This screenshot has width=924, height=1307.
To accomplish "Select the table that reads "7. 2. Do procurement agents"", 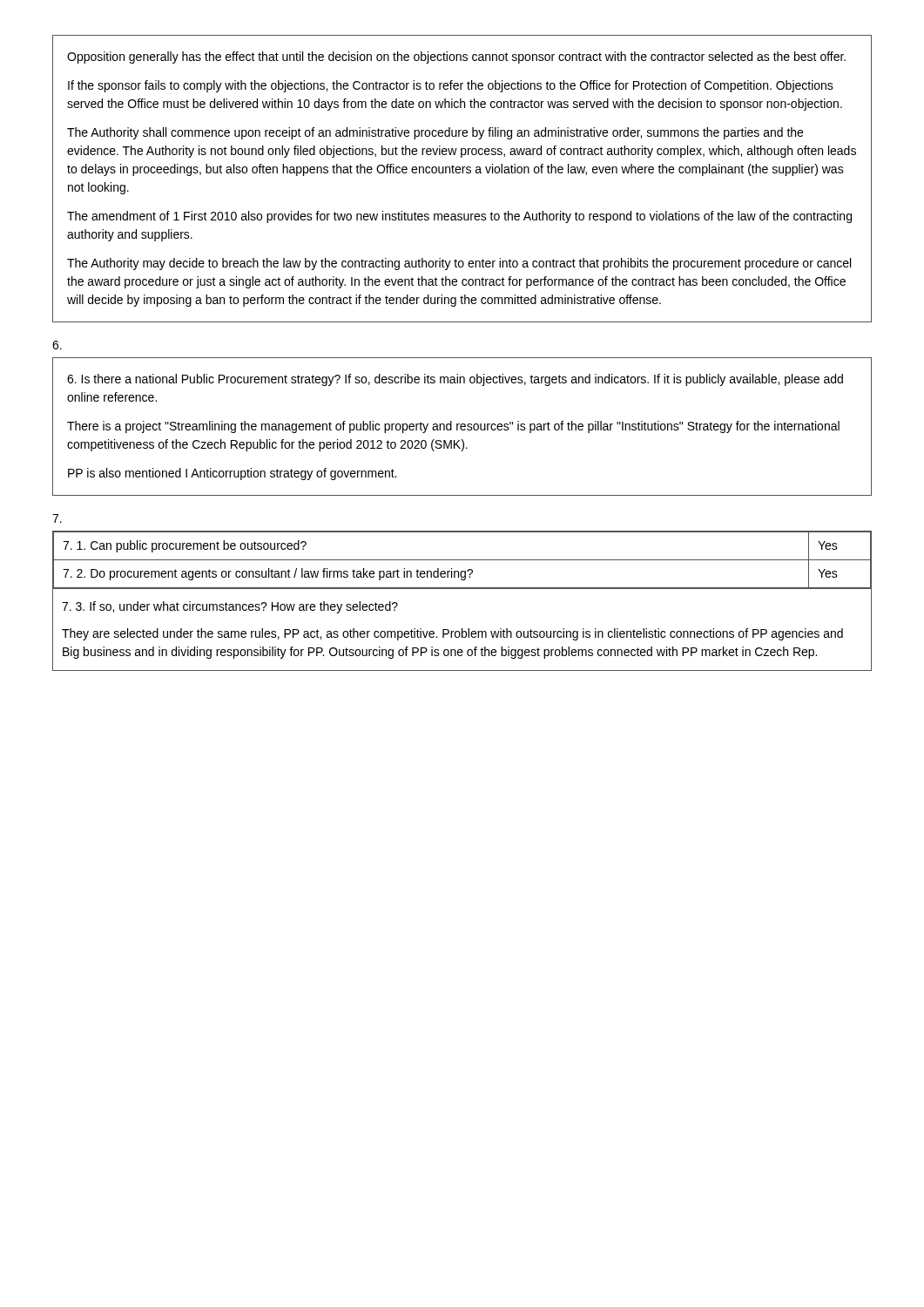I will [x=462, y=601].
